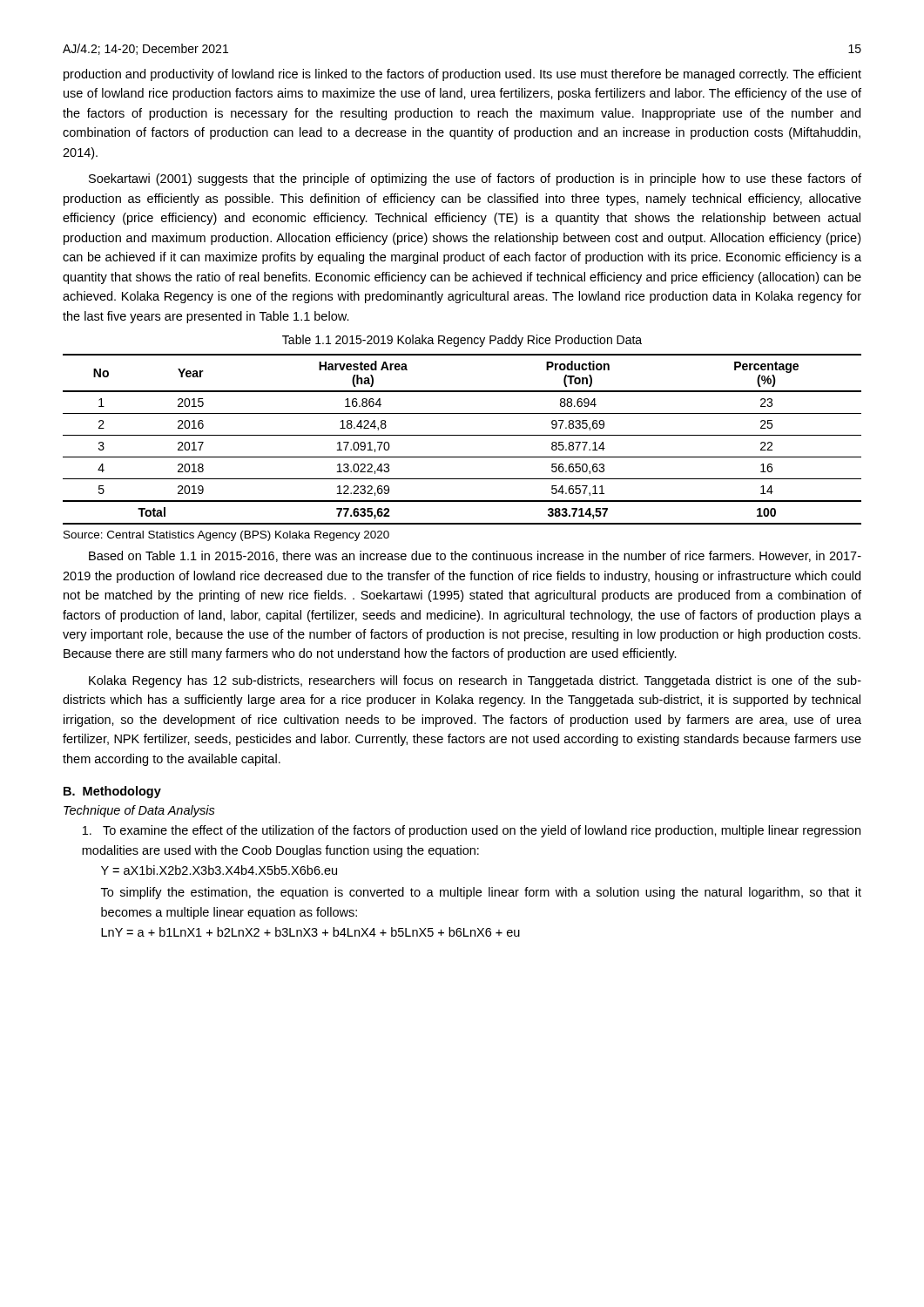Find "Y = aX1bi.X2b2.X3b3.X4b4.X5b5.X6b6.eu" on this page

coord(219,871)
